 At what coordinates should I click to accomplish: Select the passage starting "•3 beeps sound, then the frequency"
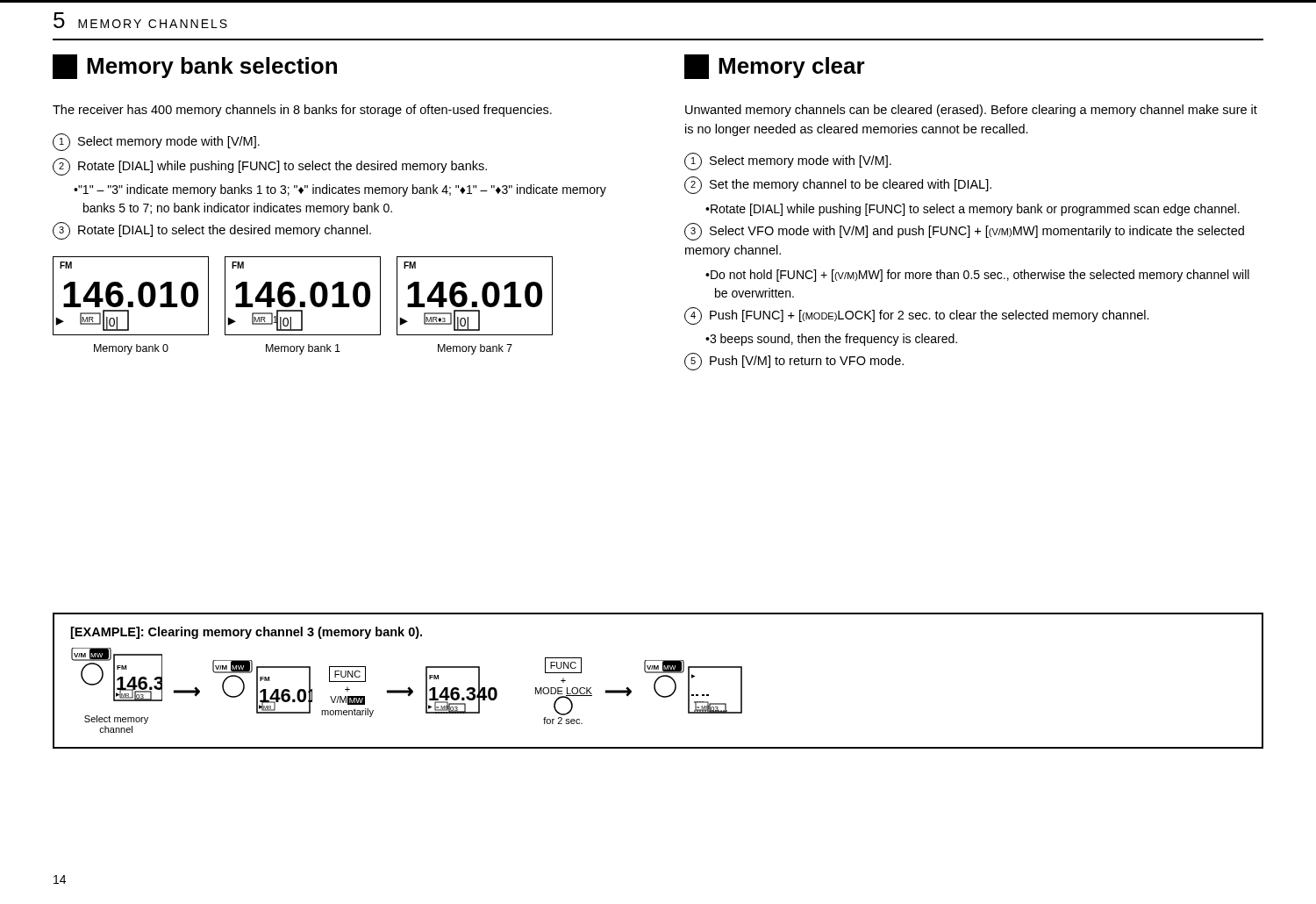[832, 339]
